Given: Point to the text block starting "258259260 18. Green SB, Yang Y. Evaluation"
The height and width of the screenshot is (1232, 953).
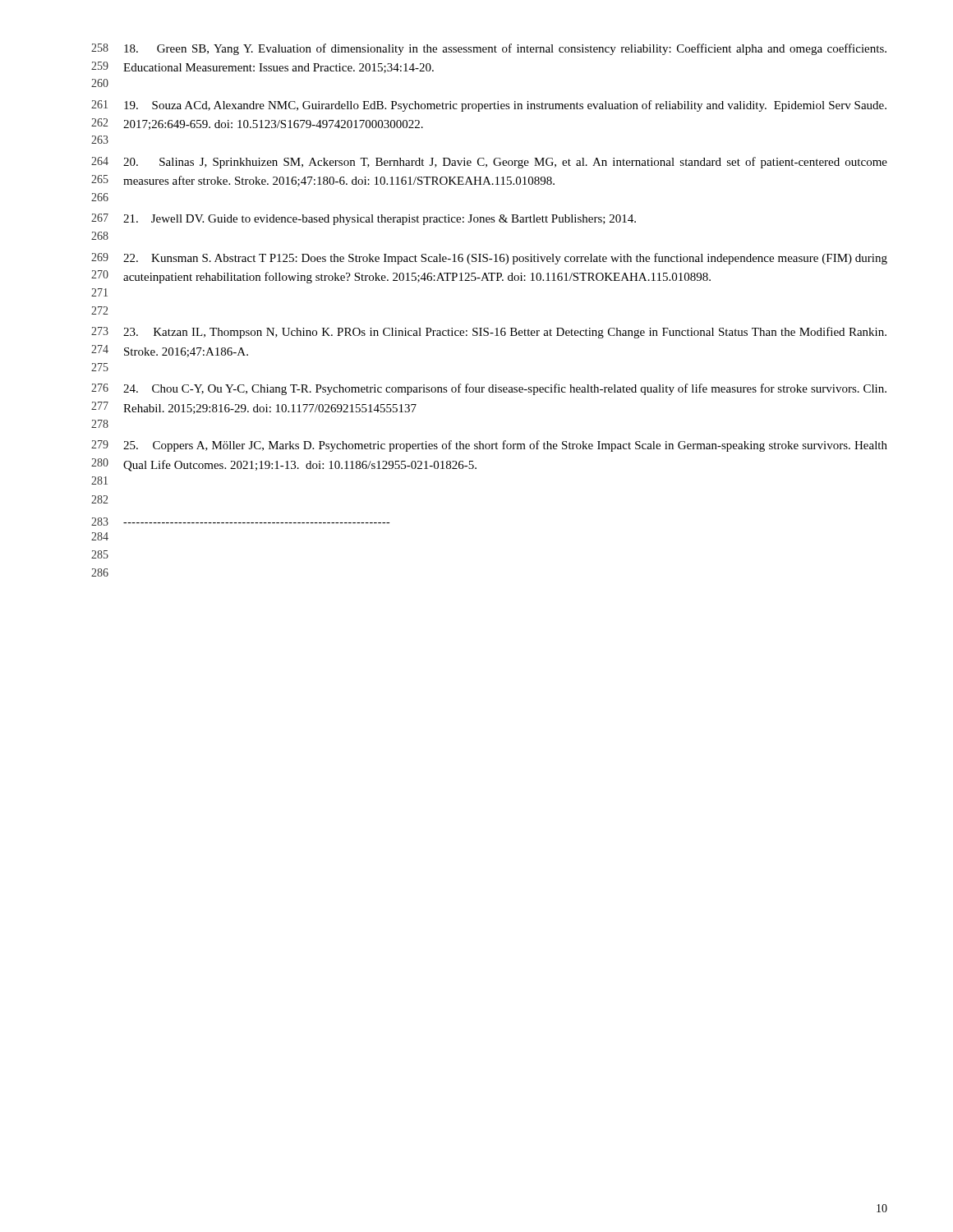Looking at the screenshot, I should pos(489,49).
